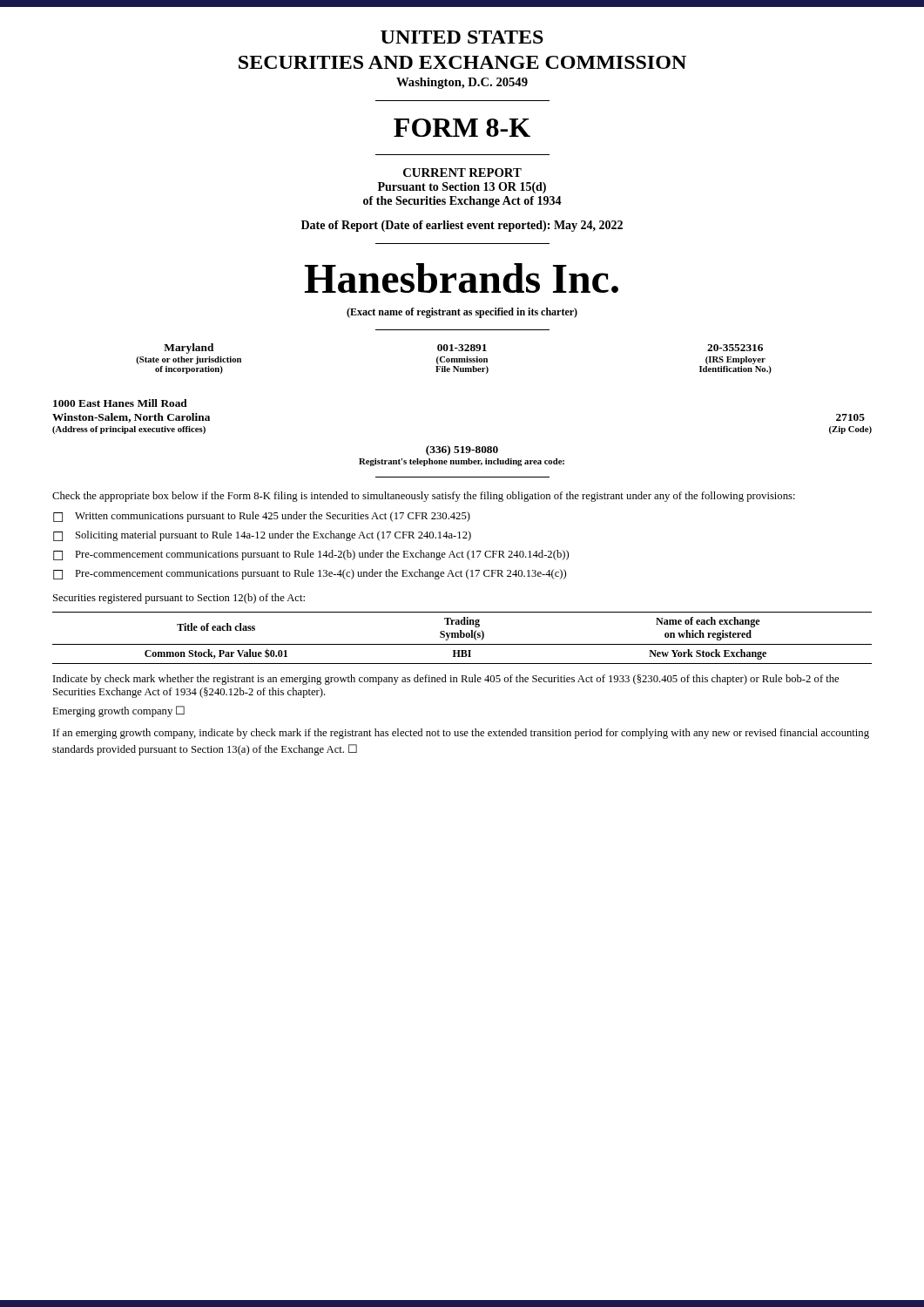Locate the list item that reads "☐ Written communications"
Screen dimensions: 1307x924
click(x=261, y=517)
